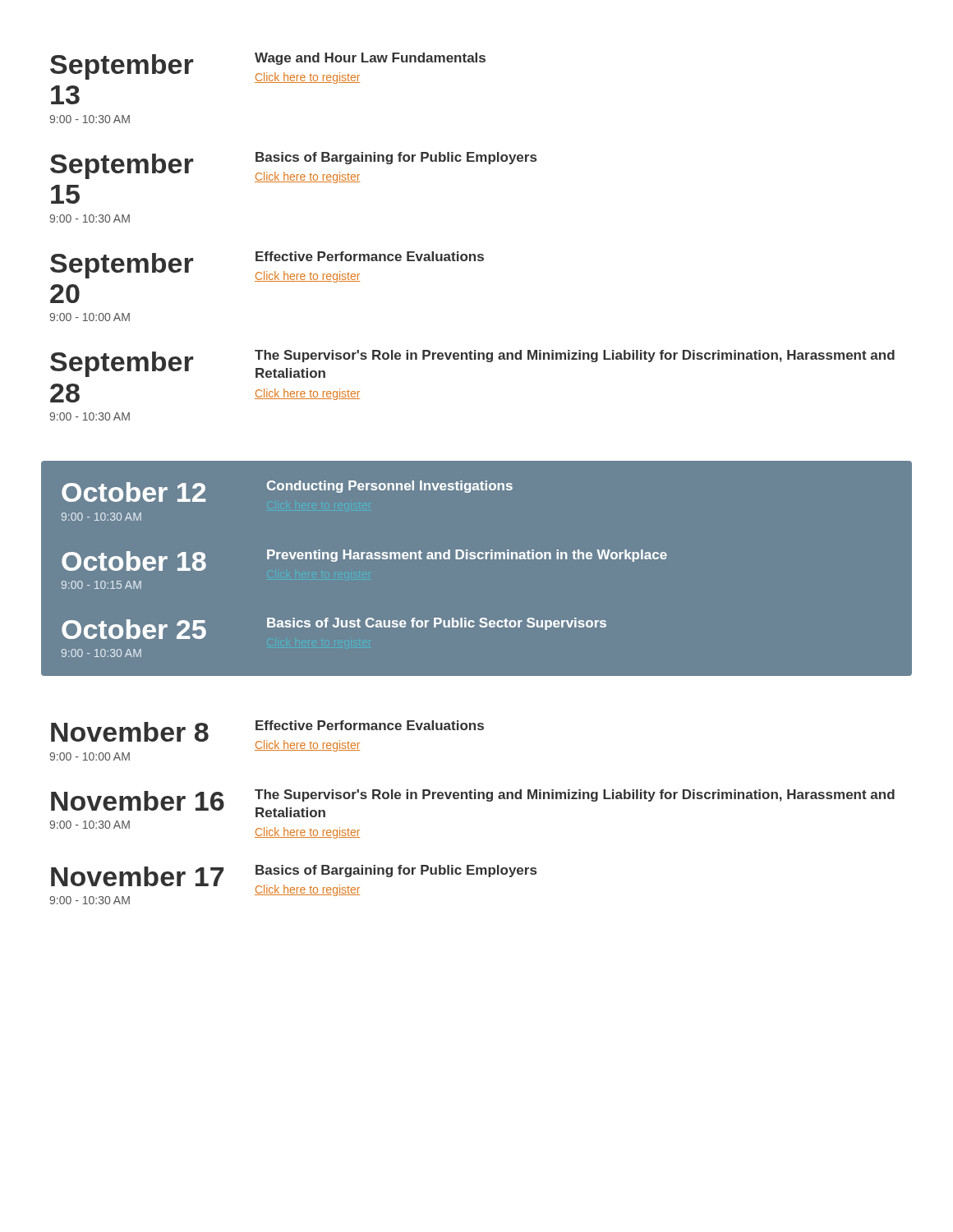
Task: Where is the passage that starts "September 20 9:00 - 10:00"?
Action: pos(118,266)
